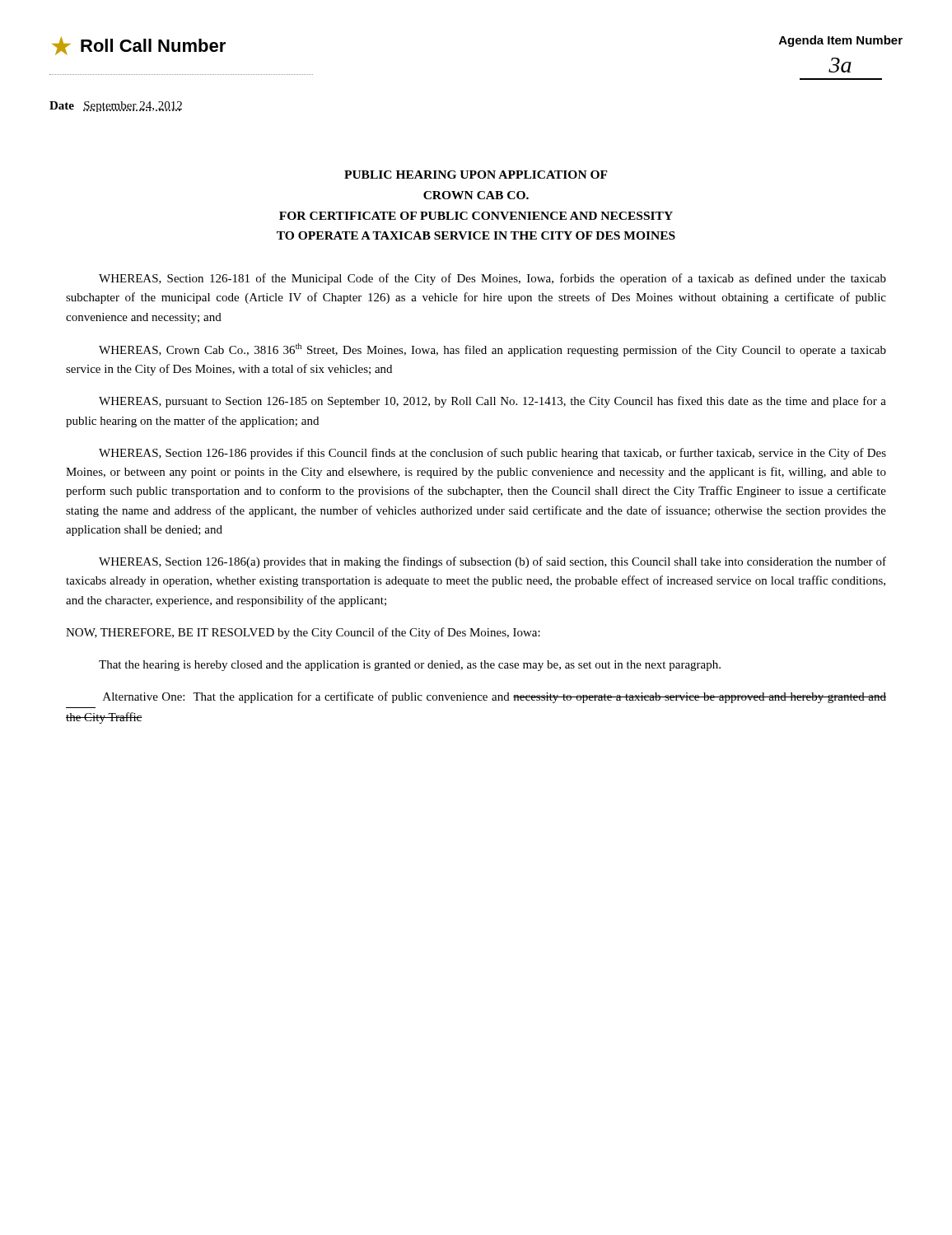Find the block on this page that starts "NOW, THEREFORE, BE IT RESOLVED by the City"
The width and height of the screenshot is (952, 1235).
click(x=303, y=632)
